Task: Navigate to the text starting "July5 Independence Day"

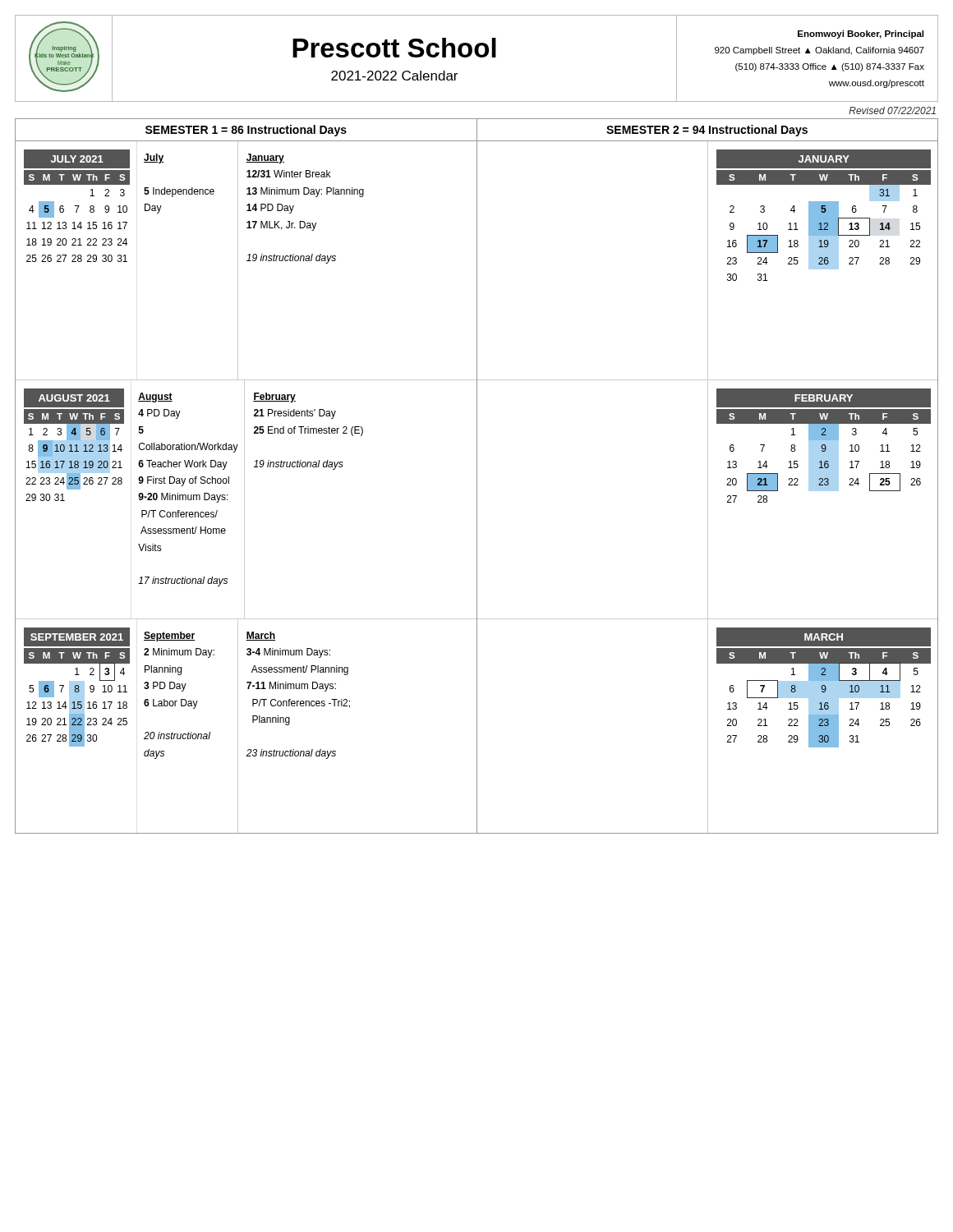Action: coord(187,182)
